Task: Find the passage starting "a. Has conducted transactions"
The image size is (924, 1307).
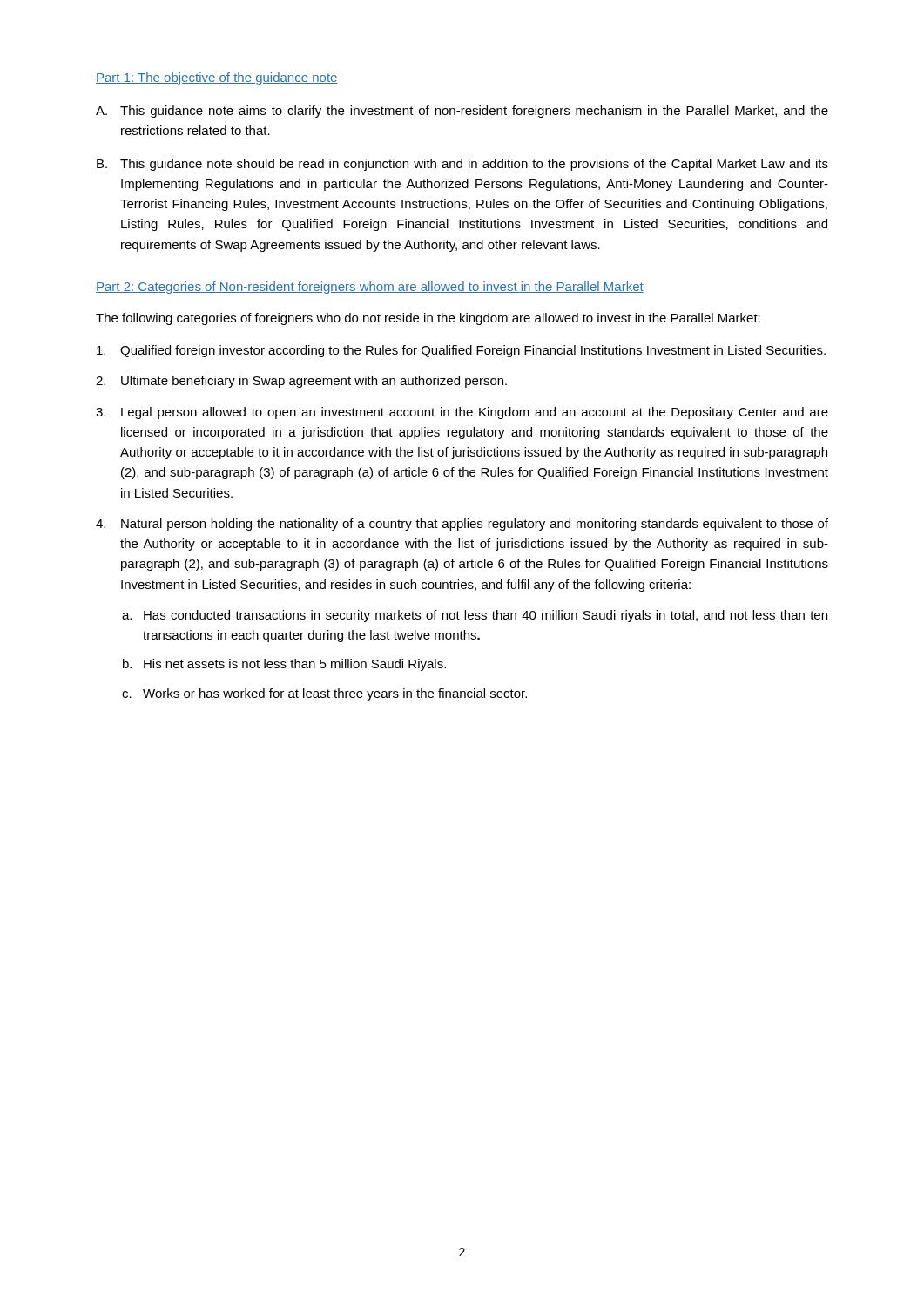Action: click(475, 625)
